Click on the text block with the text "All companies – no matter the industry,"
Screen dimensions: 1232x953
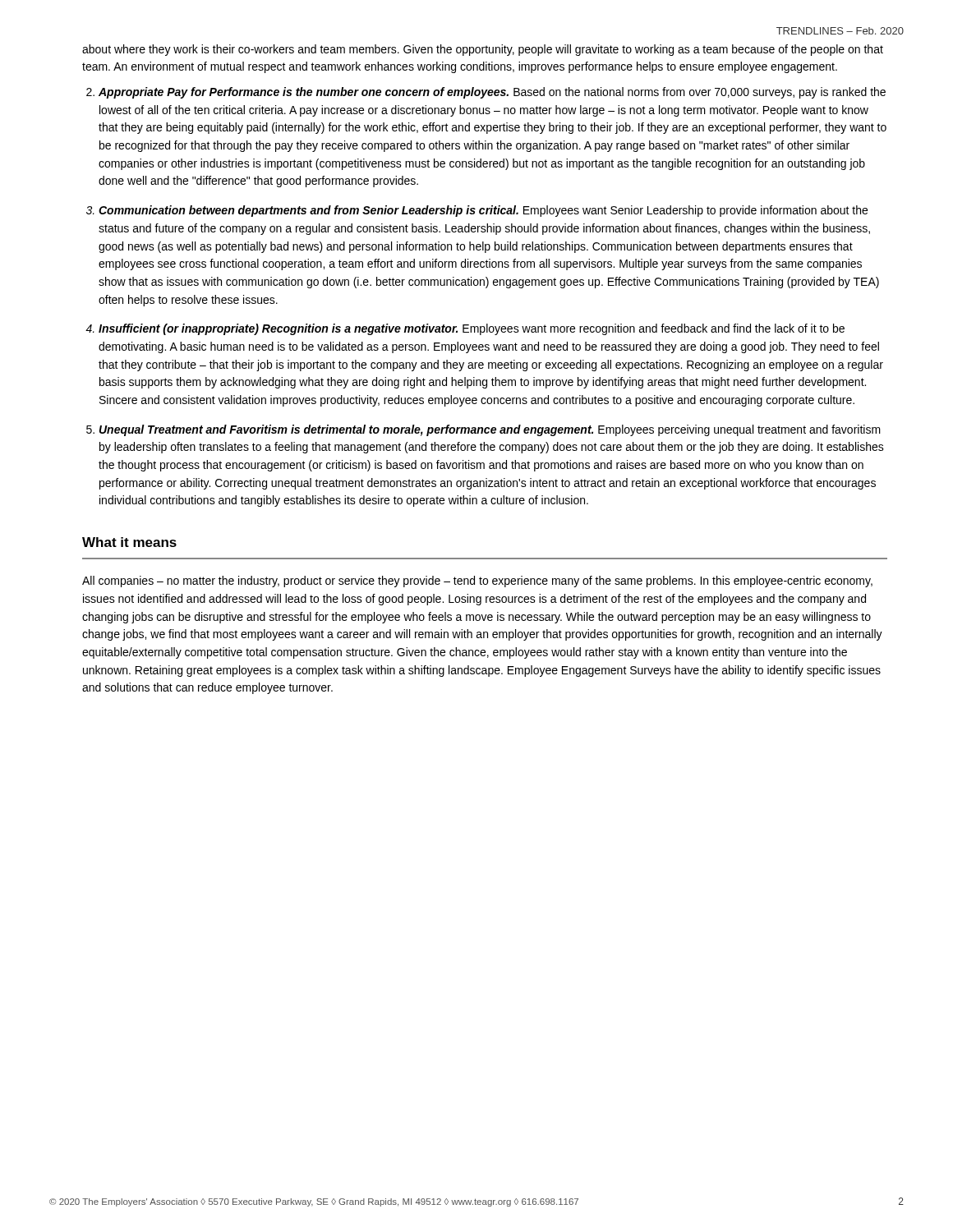(x=482, y=634)
